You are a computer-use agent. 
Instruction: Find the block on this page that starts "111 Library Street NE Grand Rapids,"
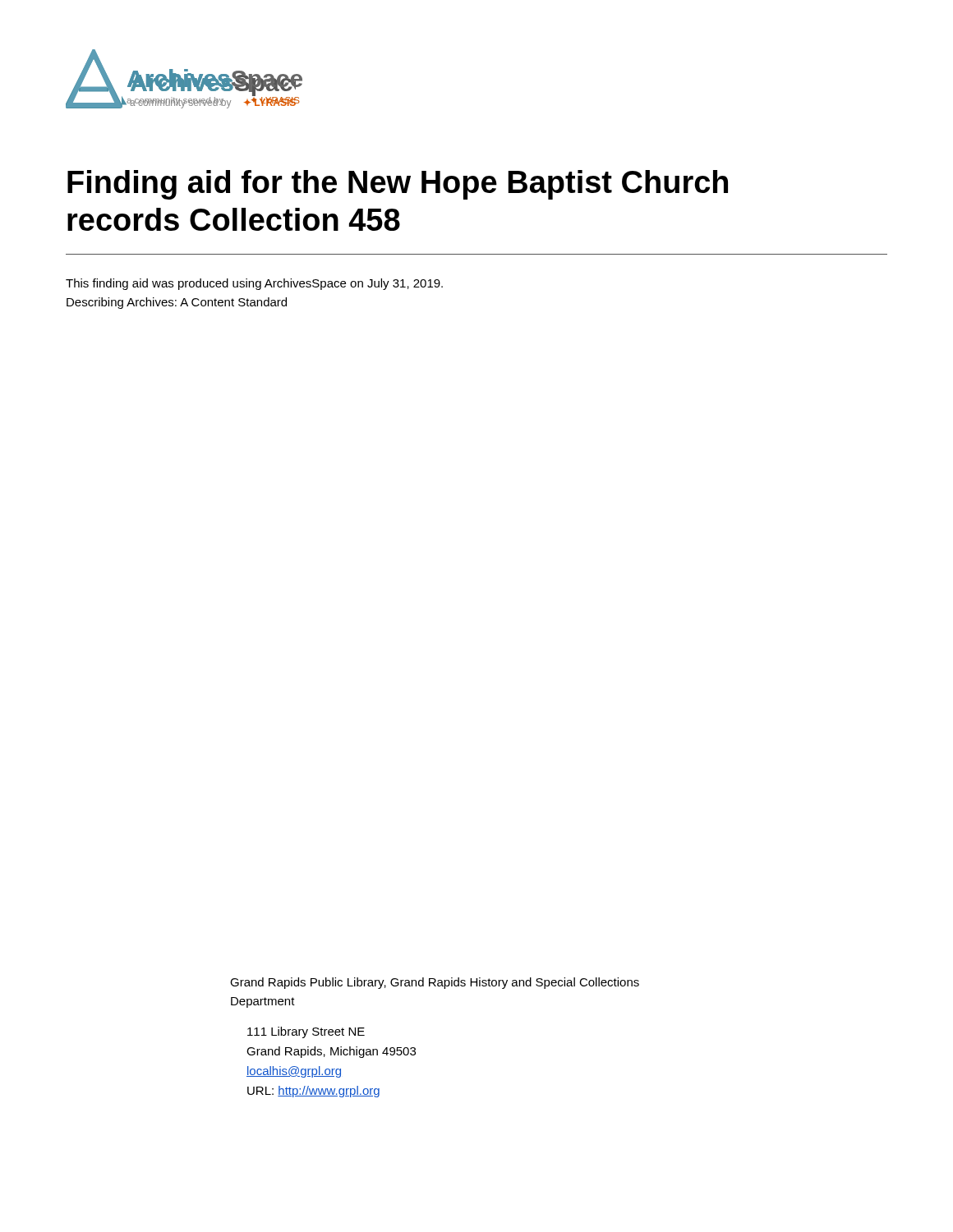pos(331,1061)
